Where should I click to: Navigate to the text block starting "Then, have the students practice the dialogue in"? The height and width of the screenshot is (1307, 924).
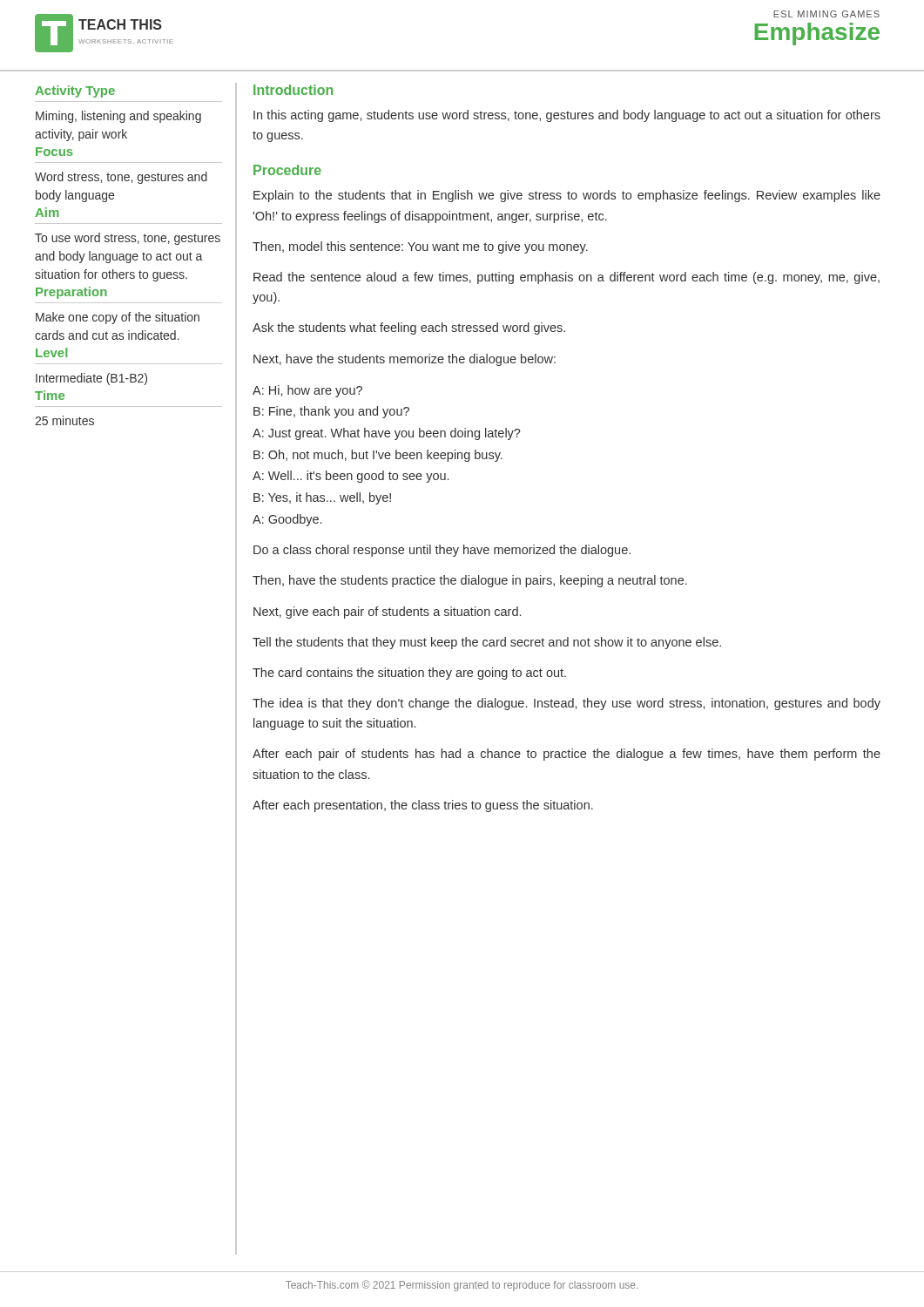[x=470, y=581]
